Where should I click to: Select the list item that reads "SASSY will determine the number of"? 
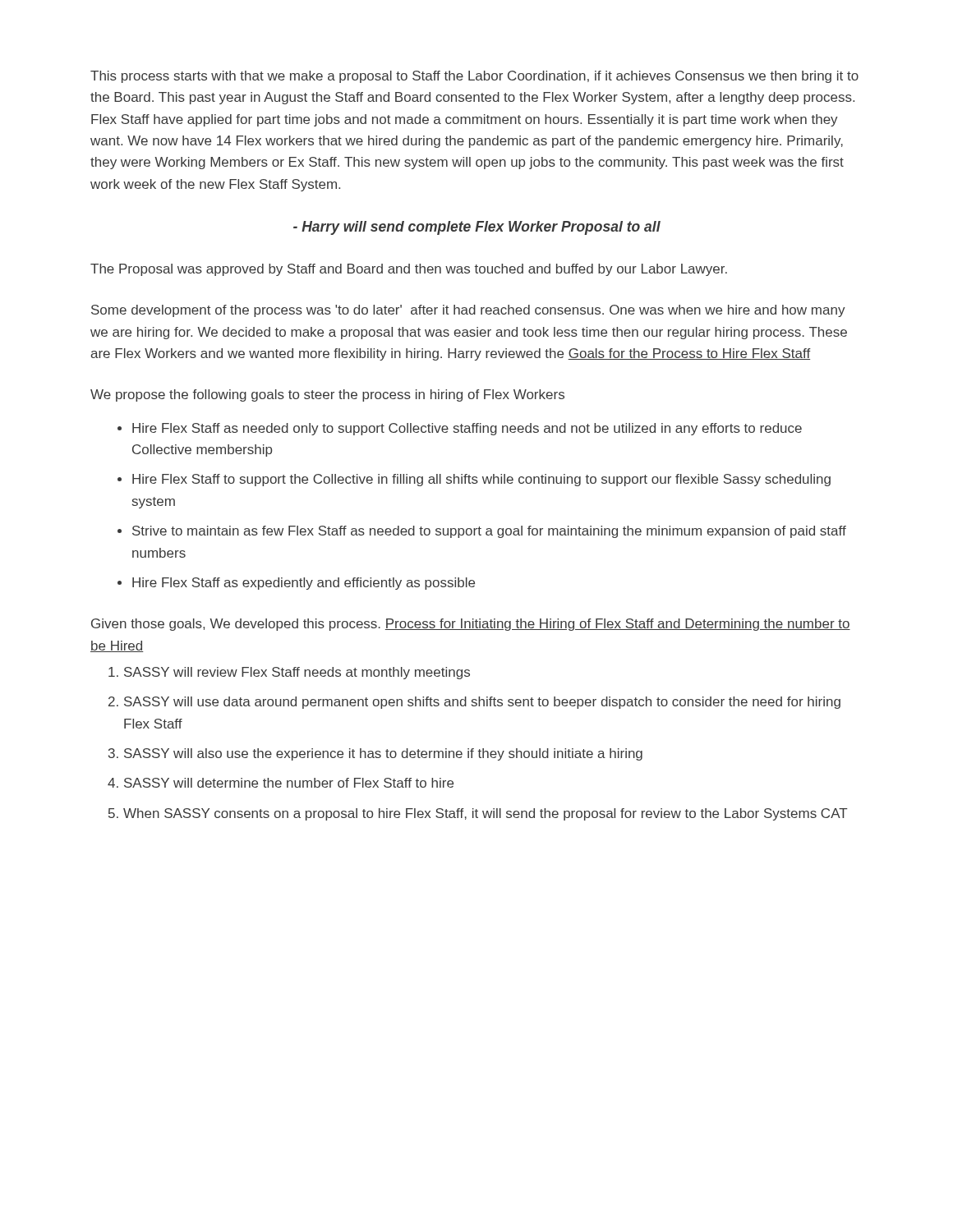[x=289, y=783]
